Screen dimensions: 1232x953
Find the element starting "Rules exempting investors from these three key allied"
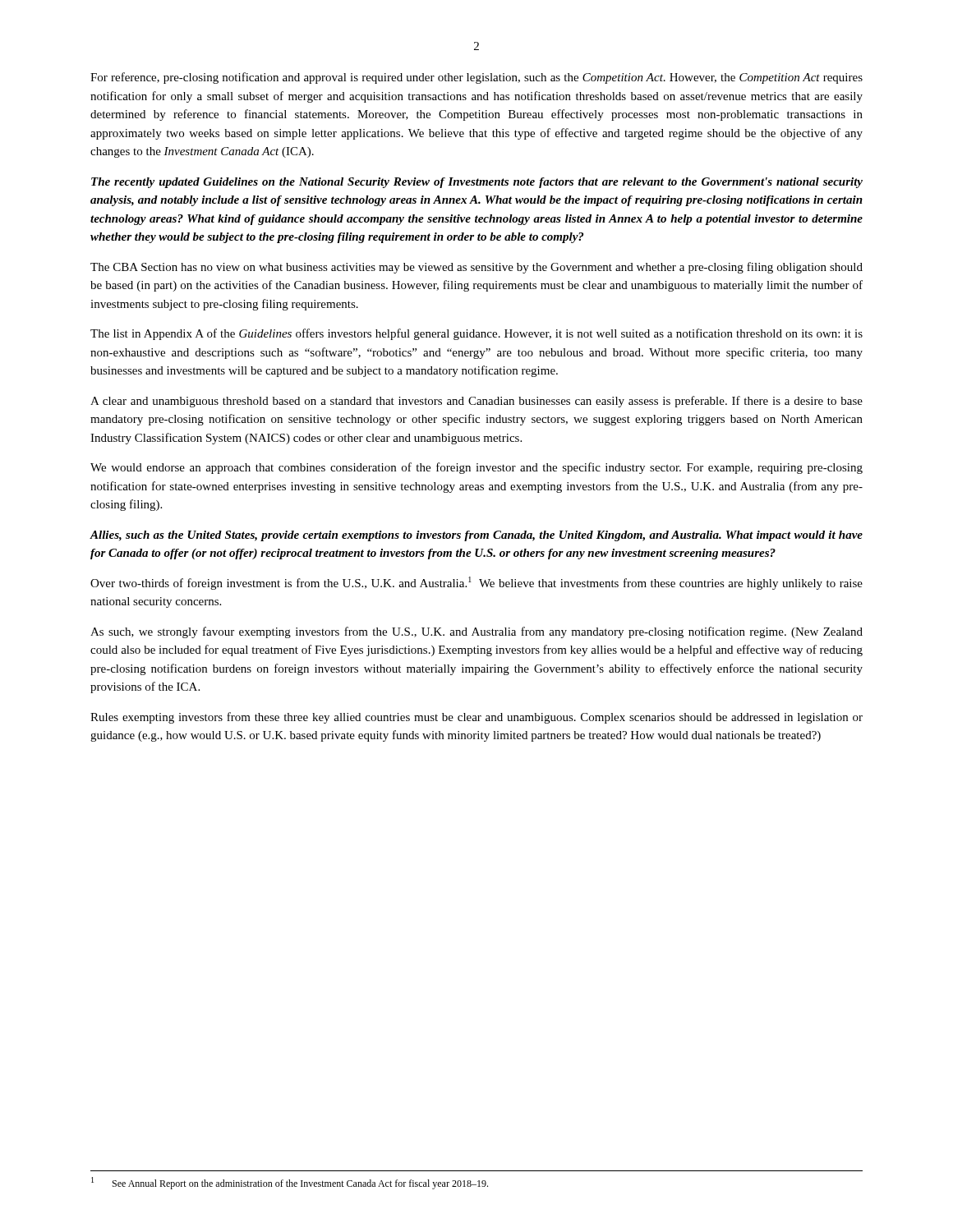pos(476,726)
